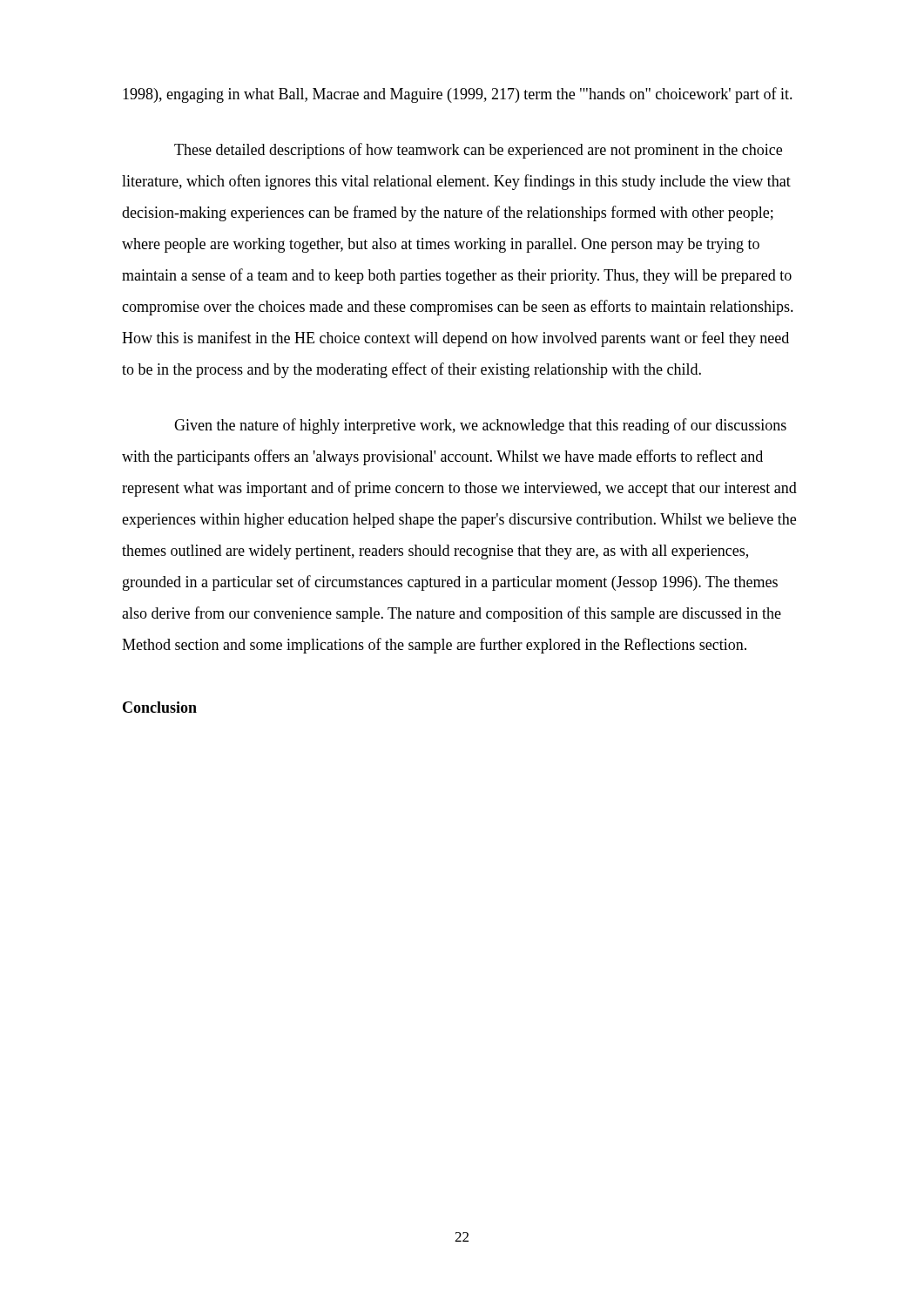The height and width of the screenshot is (1307, 924).
Task: Find the text block that reads "1998), engaging in what Ball, Macrae"
Action: 457,94
